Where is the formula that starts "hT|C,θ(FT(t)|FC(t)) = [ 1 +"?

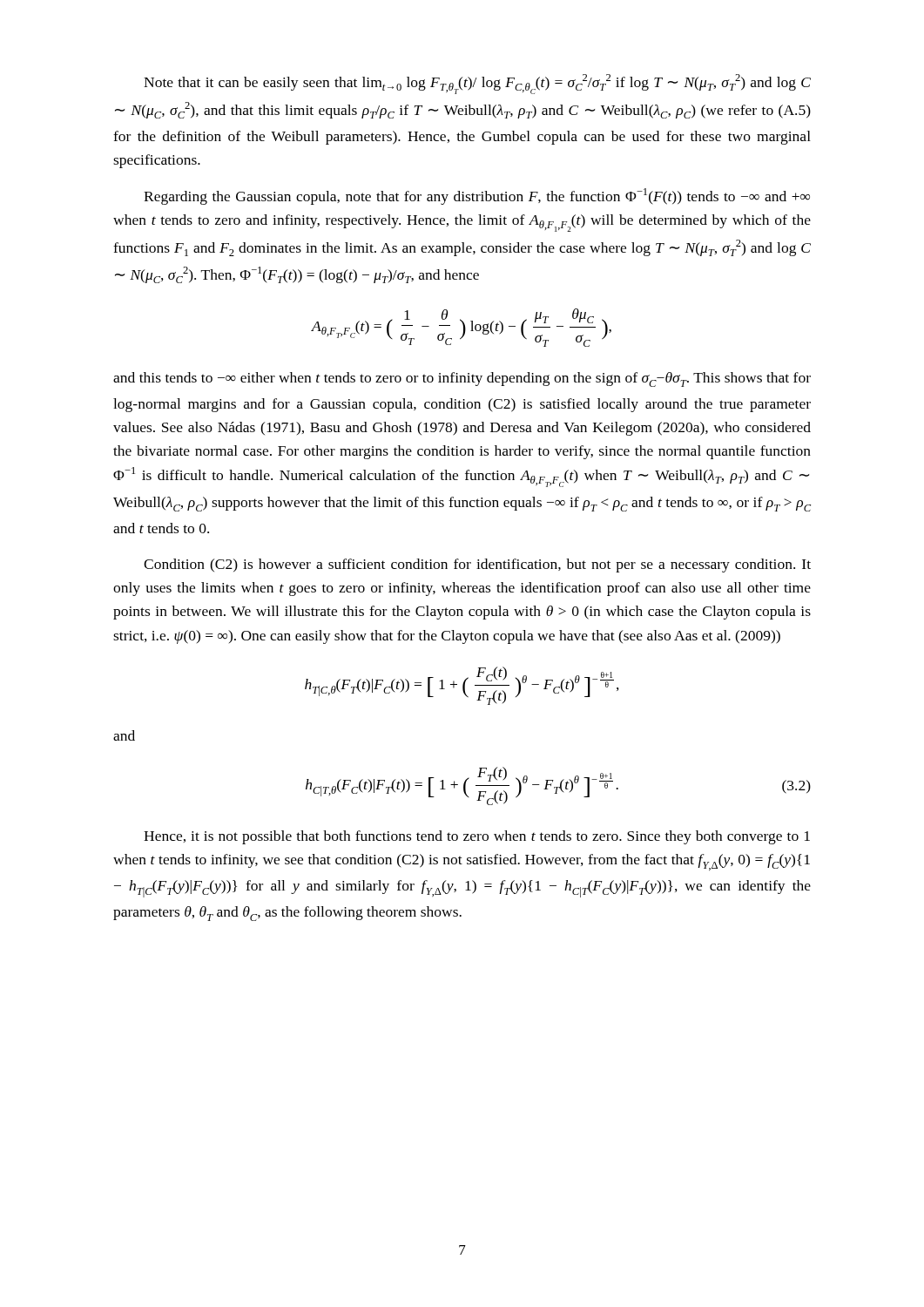pyautogui.click(x=462, y=685)
